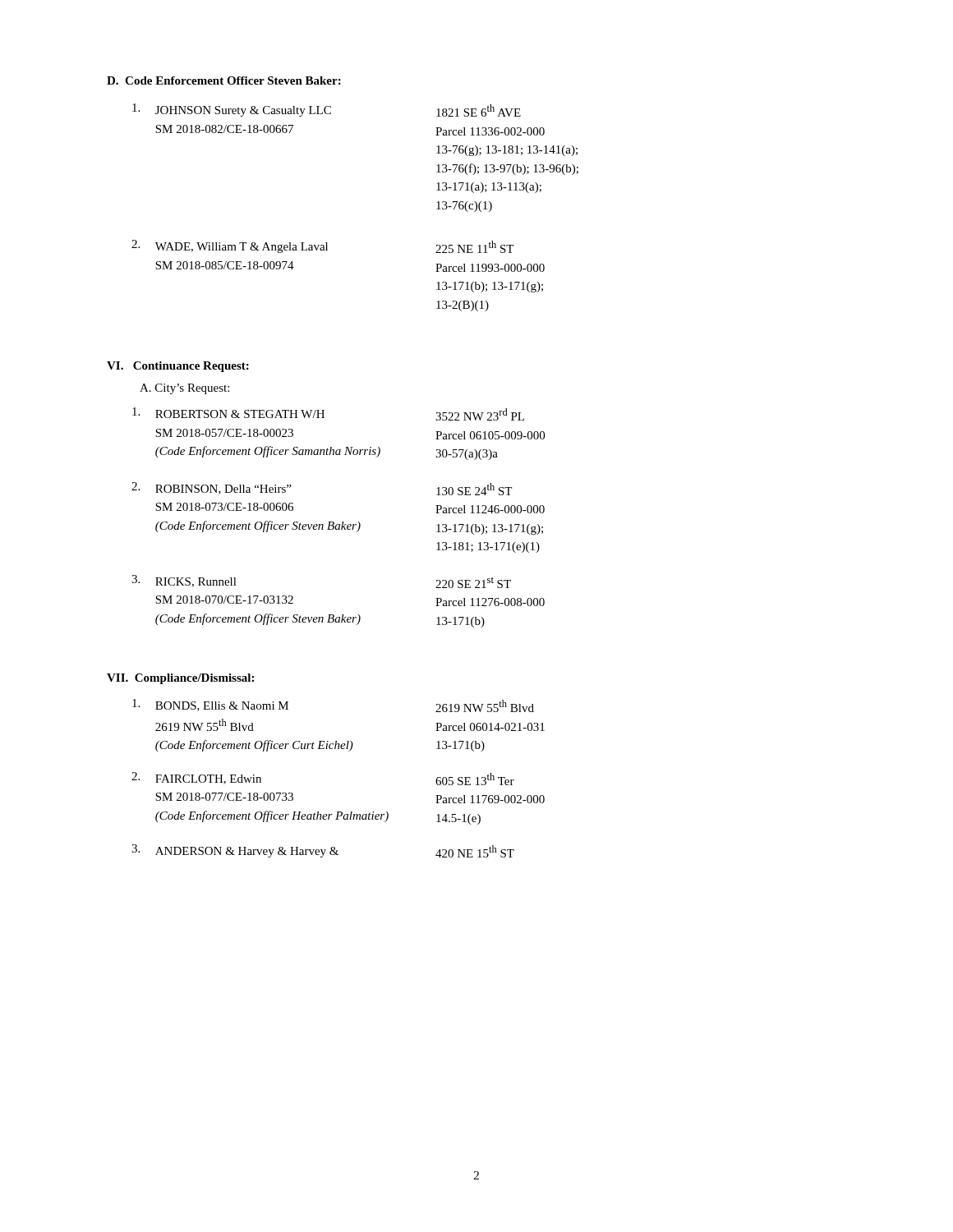Image resolution: width=953 pixels, height=1232 pixels.
Task: Point to "VI. Continuance Request:"
Action: [x=178, y=365]
